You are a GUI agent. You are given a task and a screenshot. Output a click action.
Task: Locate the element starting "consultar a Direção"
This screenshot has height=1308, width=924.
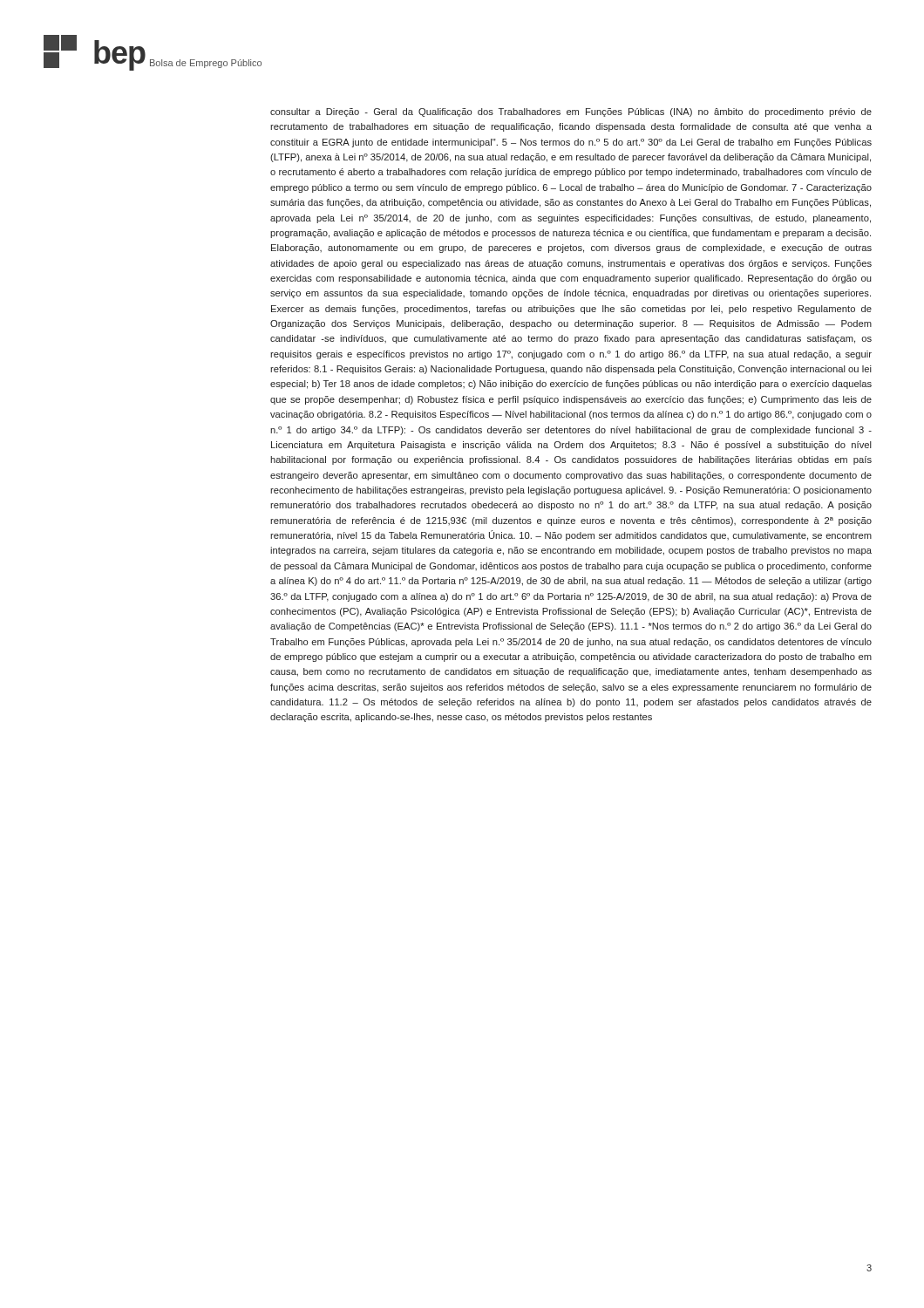571,414
